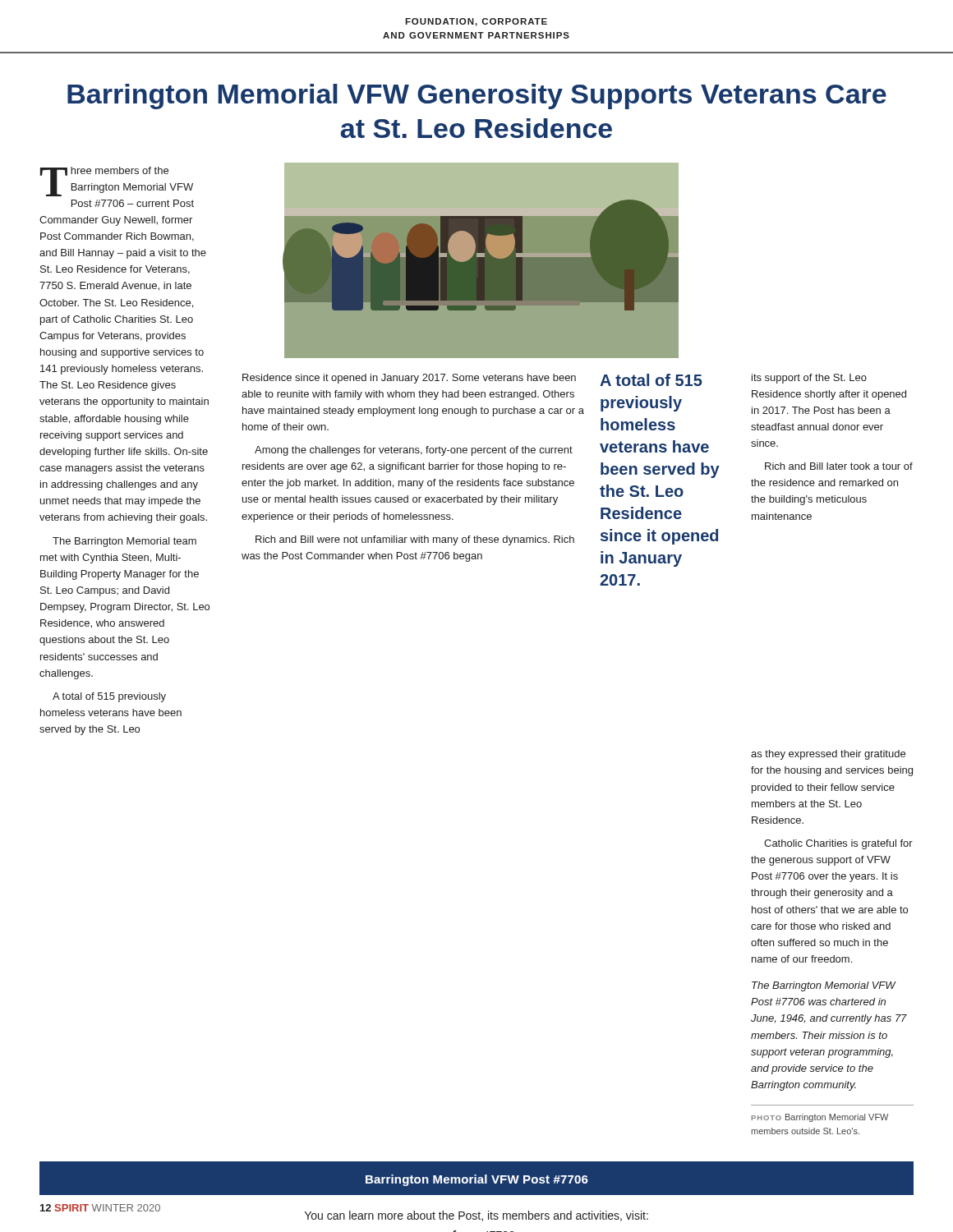Image resolution: width=953 pixels, height=1232 pixels.
Task: Locate the element starting "Three members of the Barrington Memorial VFW"
Action: coord(126,450)
